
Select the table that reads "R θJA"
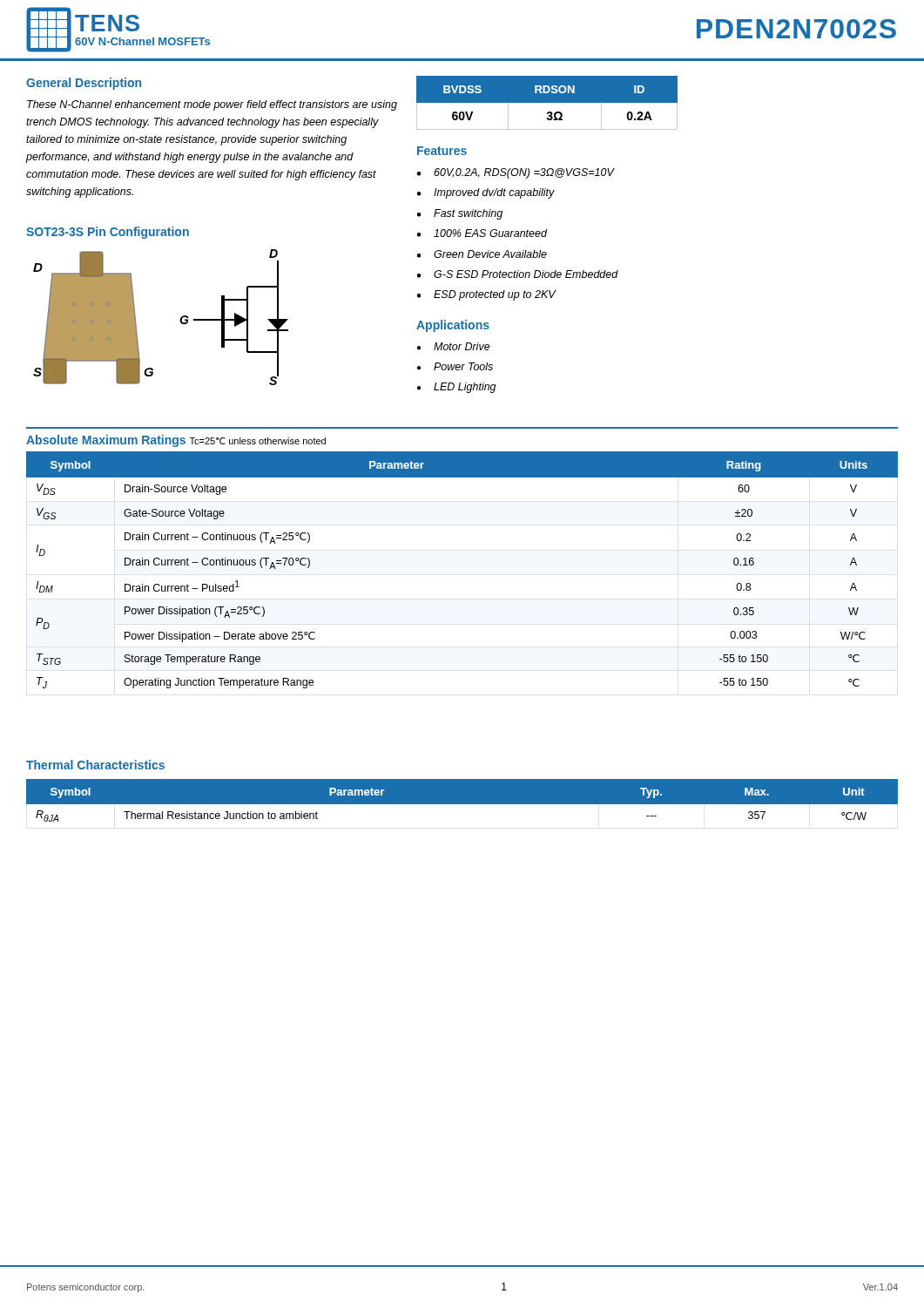click(462, 804)
